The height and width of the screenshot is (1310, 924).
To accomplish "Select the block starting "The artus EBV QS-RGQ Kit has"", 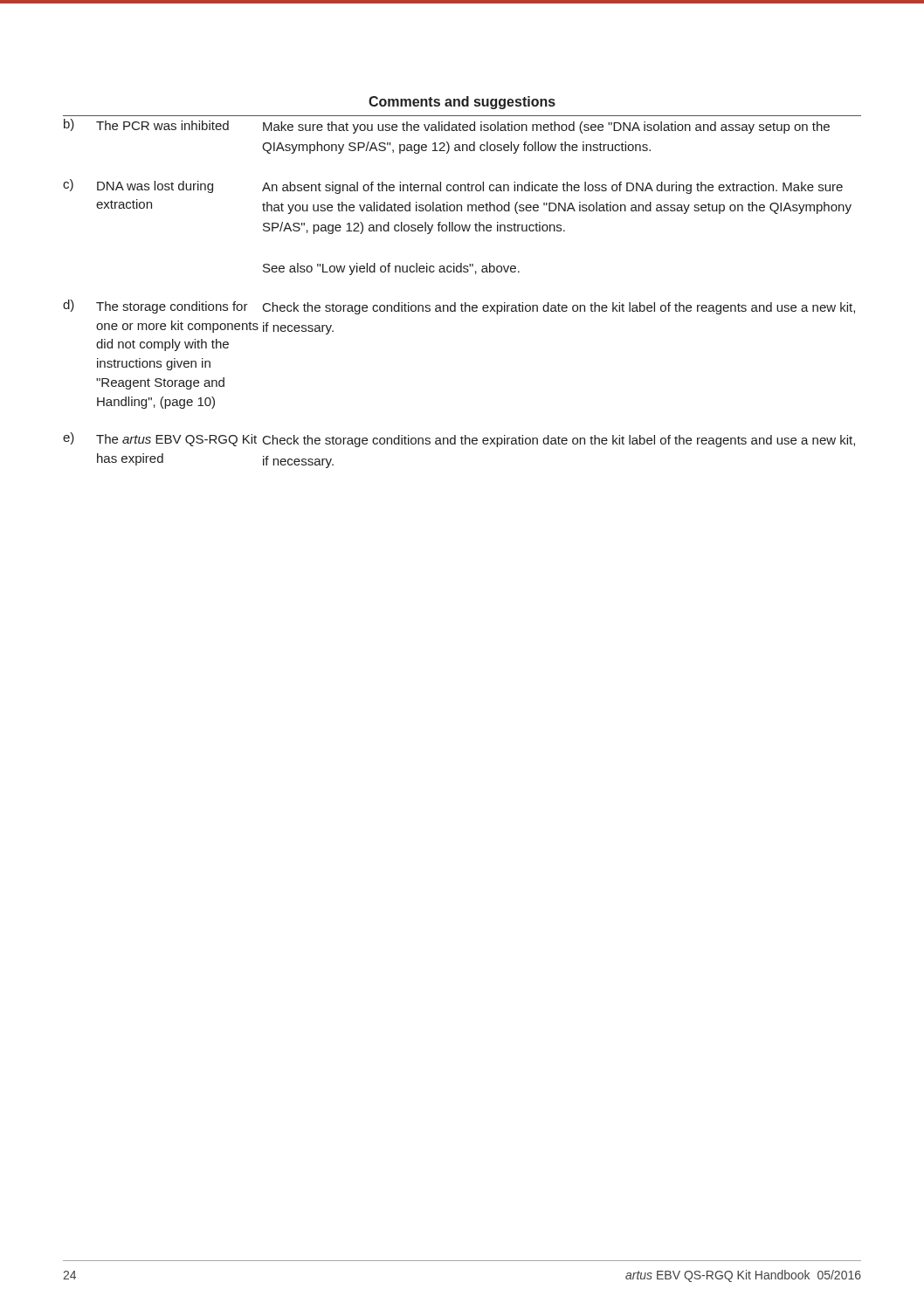I will (177, 449).
